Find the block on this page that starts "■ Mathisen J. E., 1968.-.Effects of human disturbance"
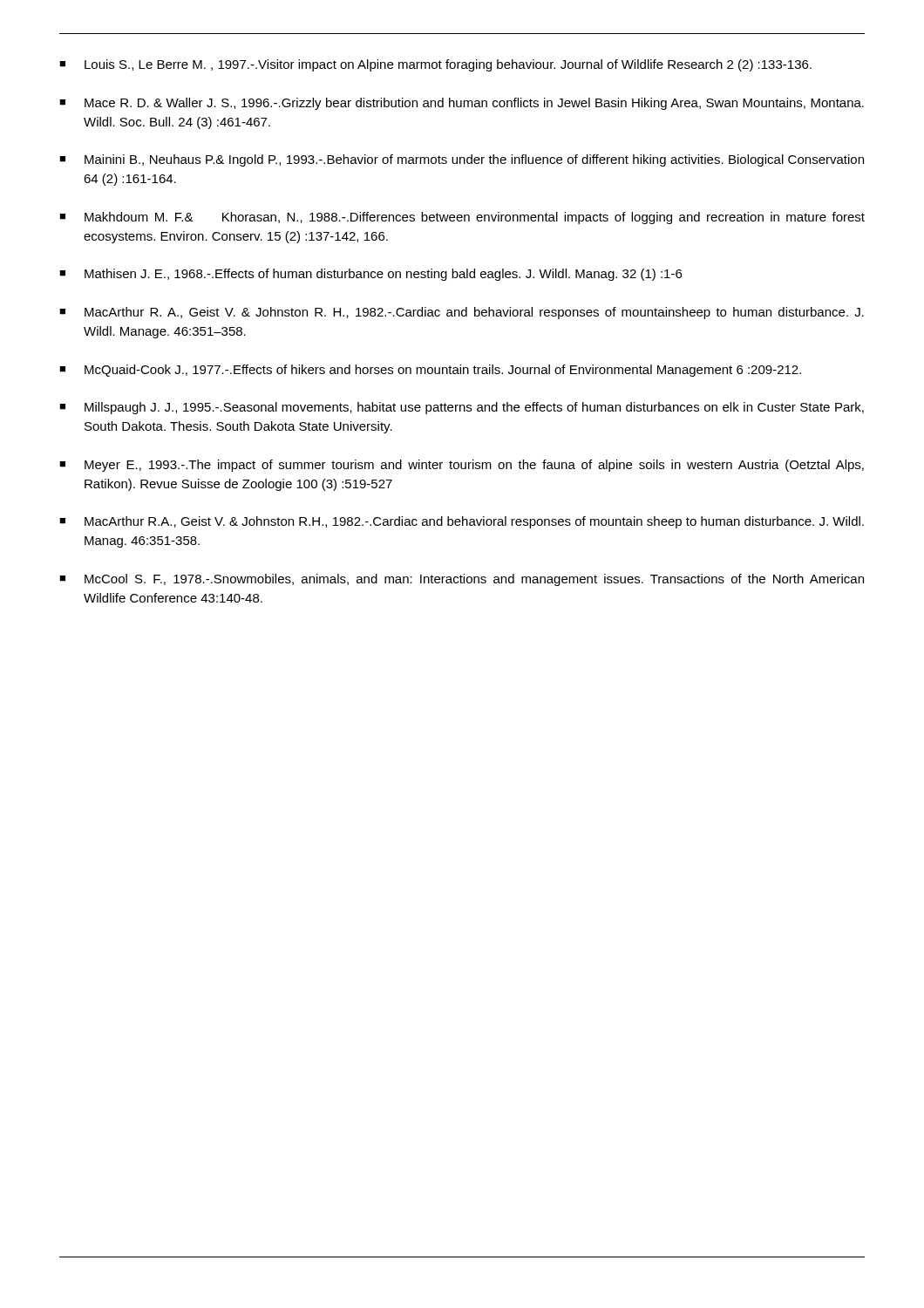The image size is (924, 1308). point(462,274)
